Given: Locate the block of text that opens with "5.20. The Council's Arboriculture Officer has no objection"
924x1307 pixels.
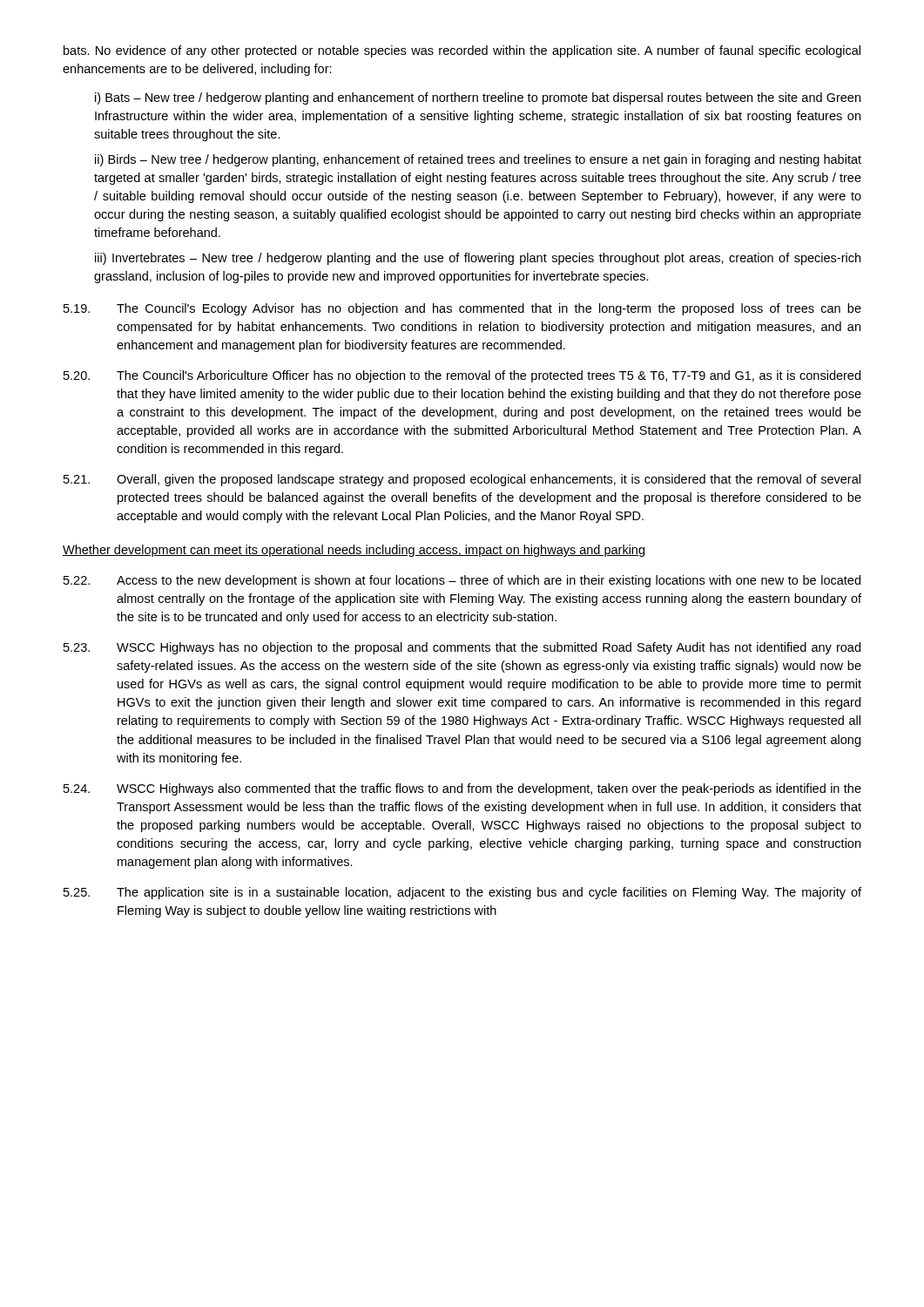Looking at the screenshot, I should click(462, 413).
